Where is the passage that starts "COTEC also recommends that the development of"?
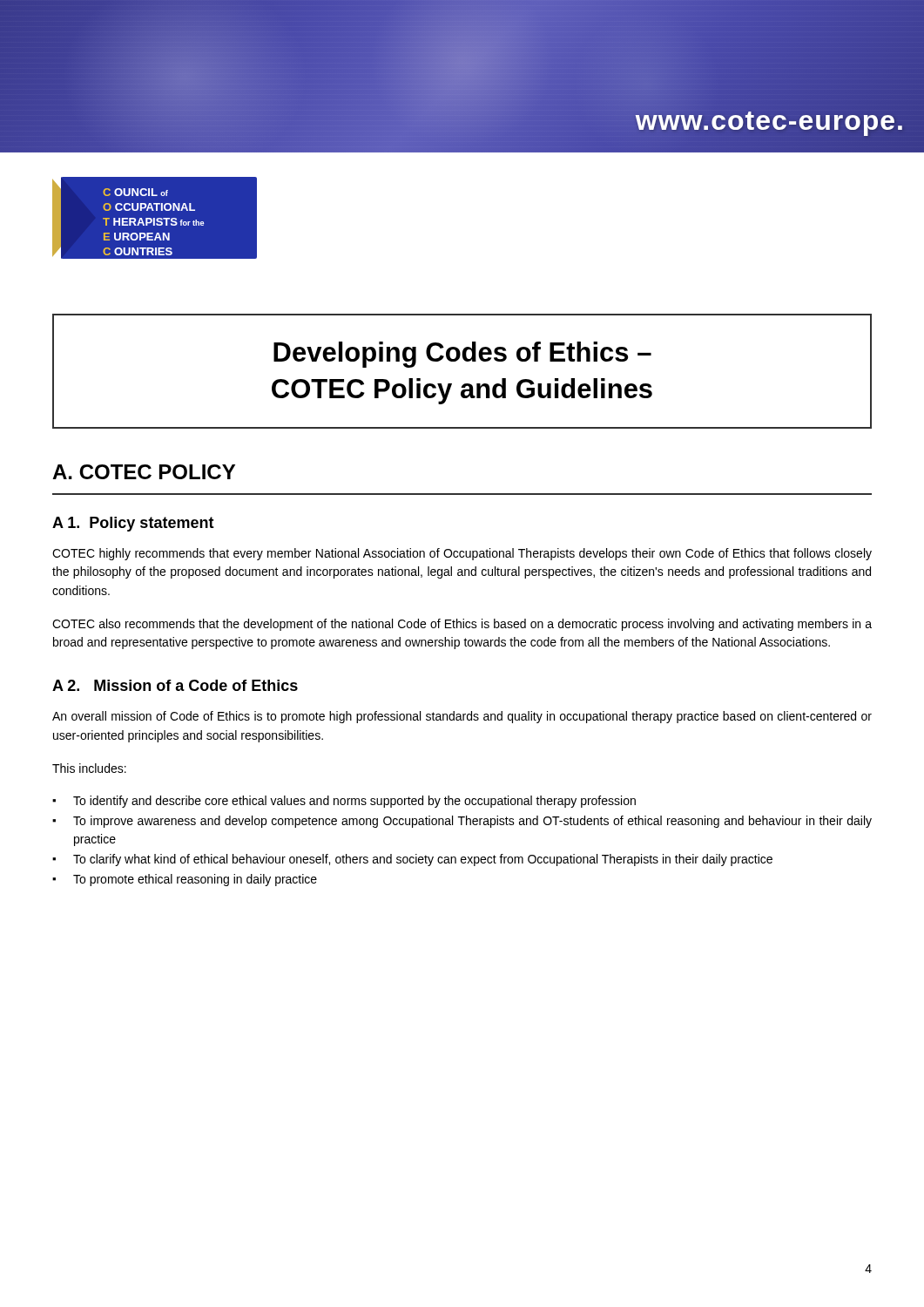Viewport: 924px width, 1307px height. (x=462, y=633)
